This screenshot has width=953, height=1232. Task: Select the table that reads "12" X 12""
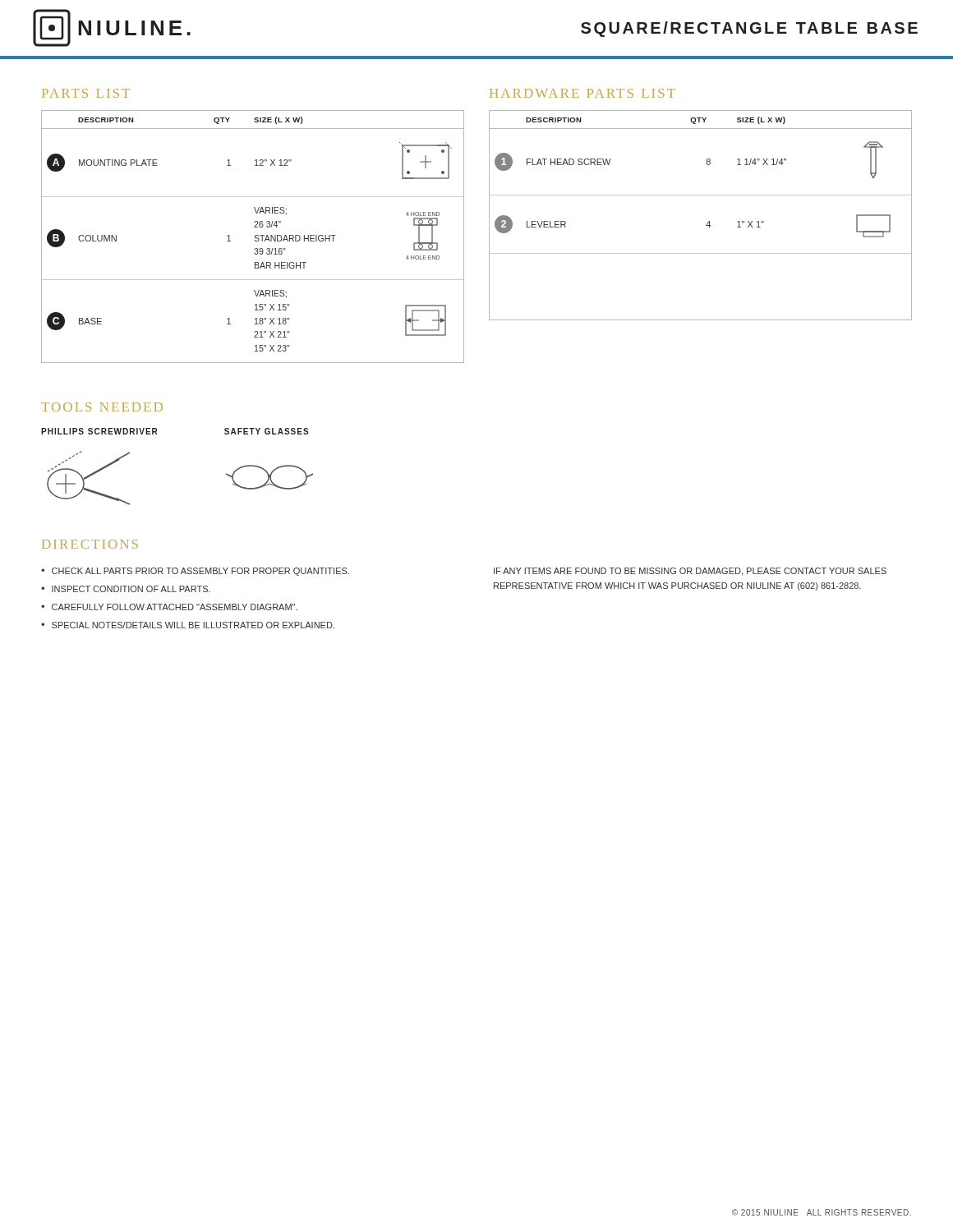tap(253, 236)
